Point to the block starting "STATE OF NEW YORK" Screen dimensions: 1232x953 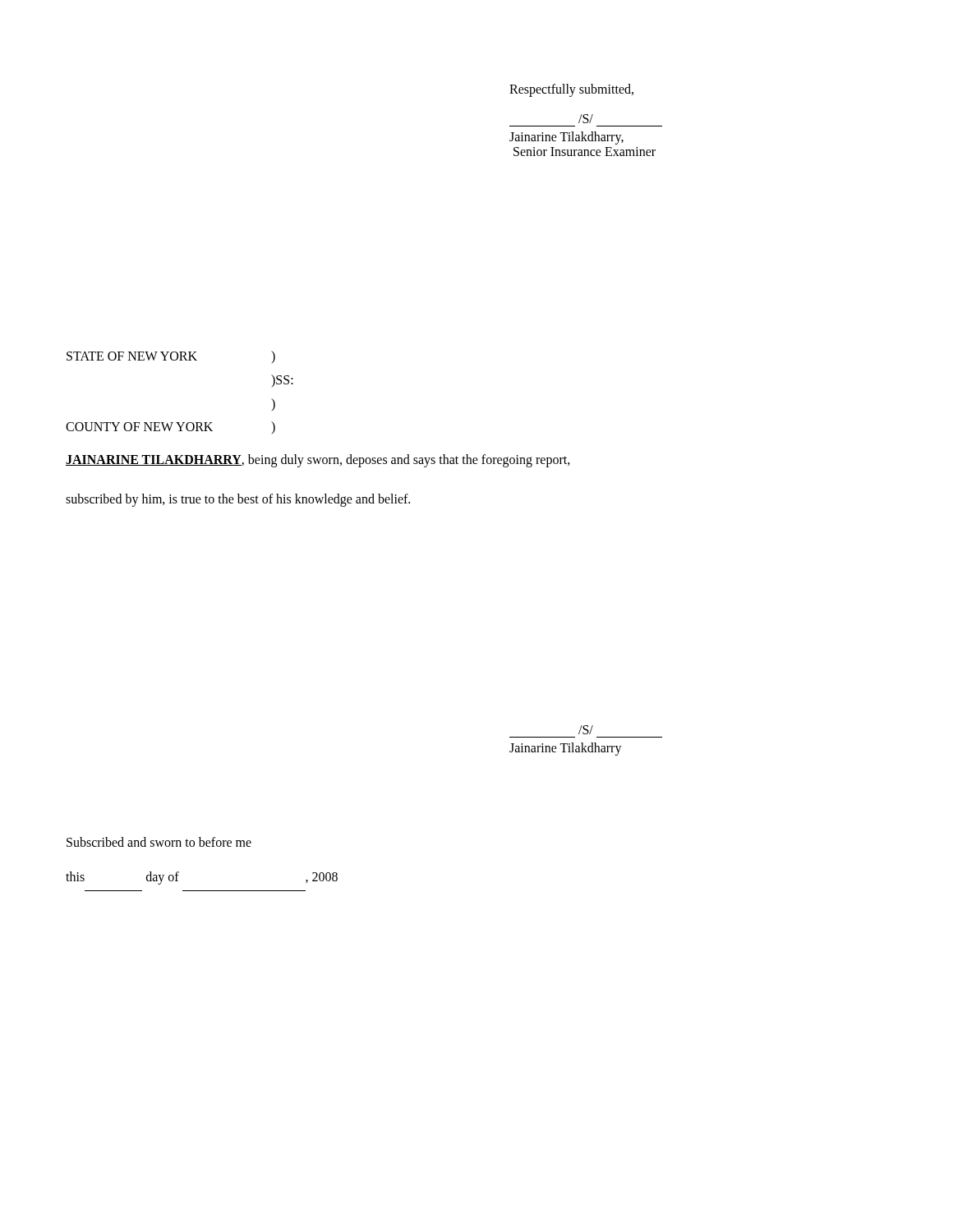click(271, 392)
